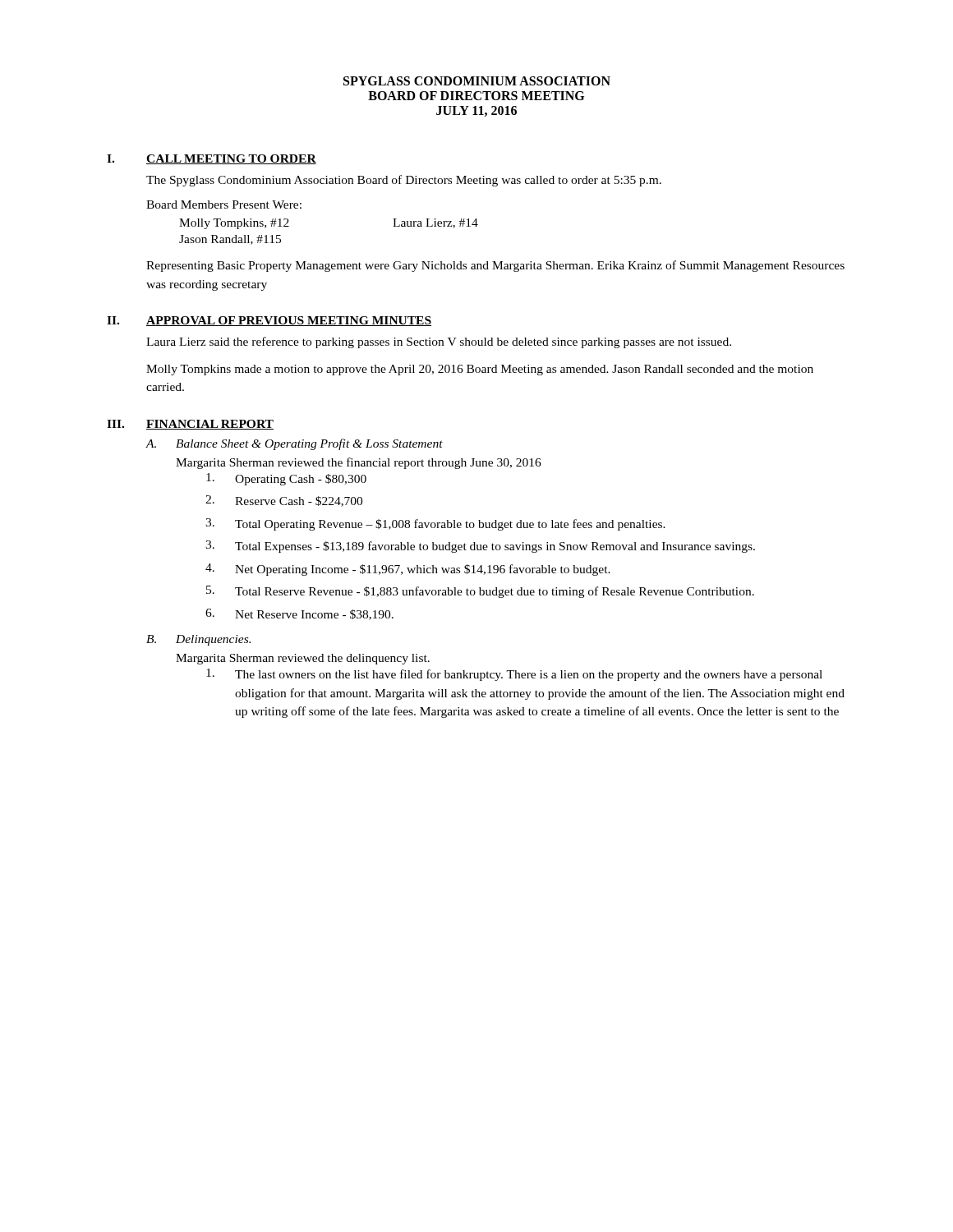This screenshot has width=953, height=1232.
Task: Click the passage that begins "The Spyglass Condominium Association Board of Directors Meeting"
Action: coord(404,179)
